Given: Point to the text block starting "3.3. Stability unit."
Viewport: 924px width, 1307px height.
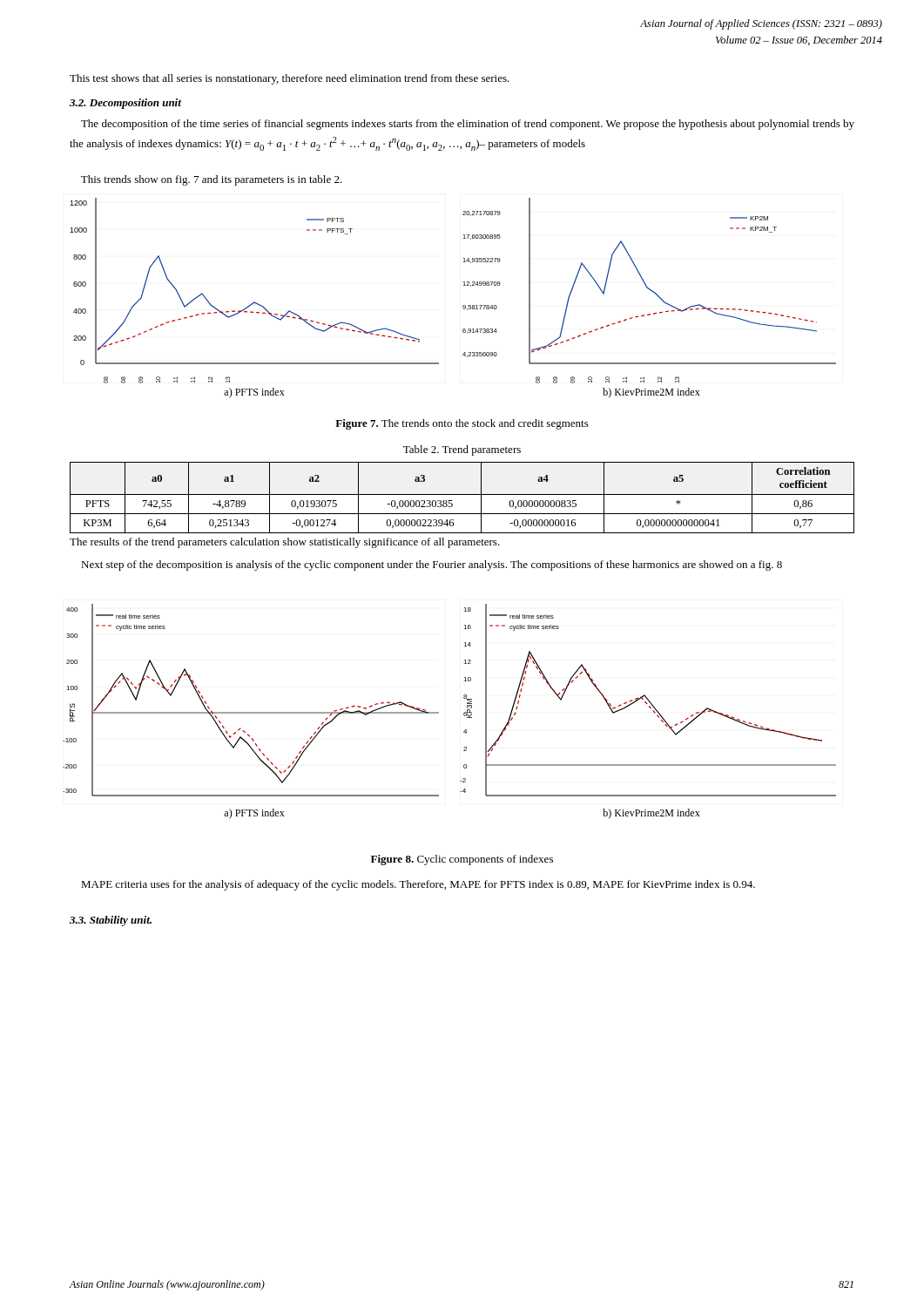Looking at the screenshot, I should [111, 920].
